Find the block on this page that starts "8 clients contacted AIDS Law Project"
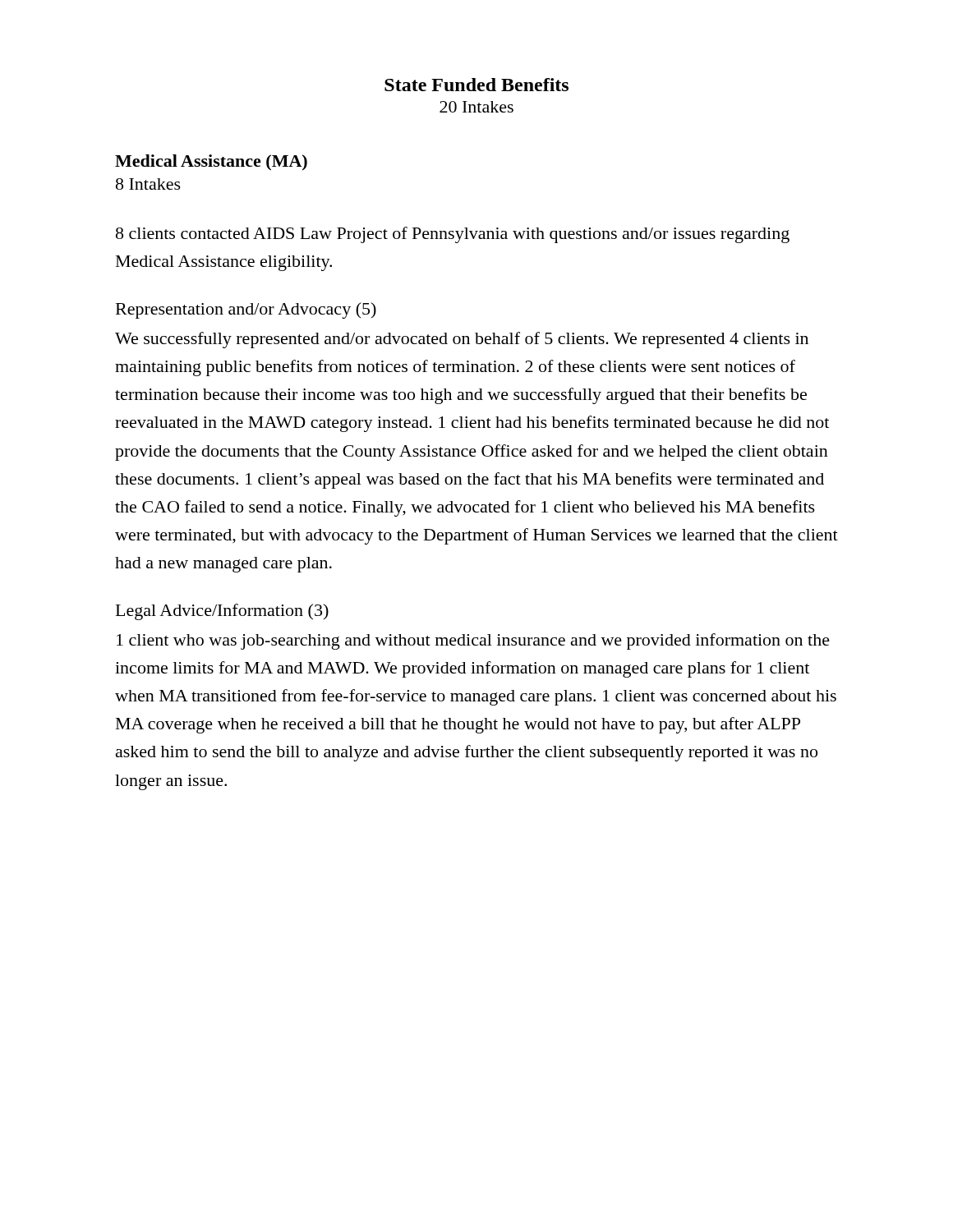This screenshot has height=1232, width=953. (452, 247)
